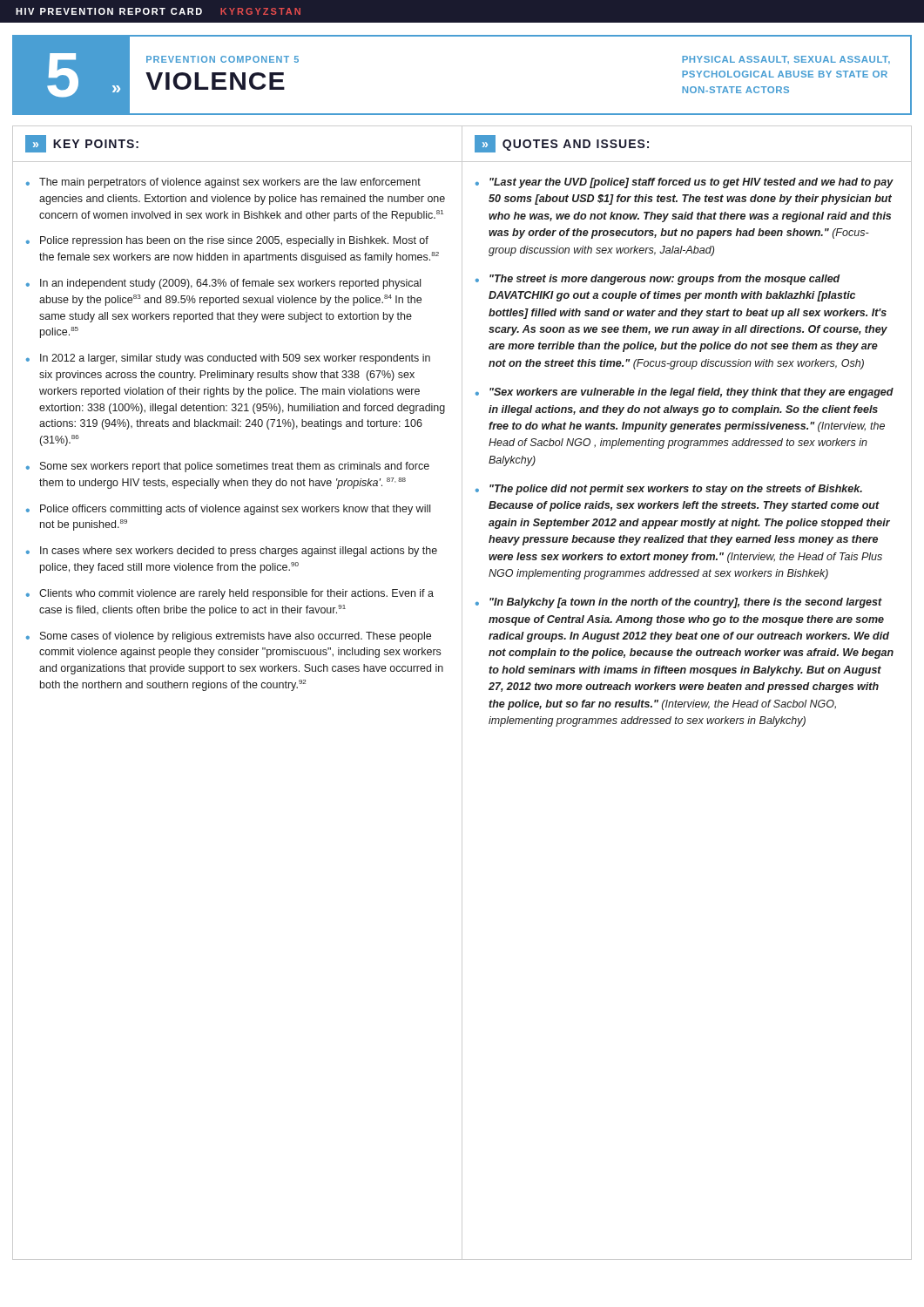Find the list item that reads "• The main perpetrators of"
Viewport: 924px width, 1307px height.
[235, 198]
